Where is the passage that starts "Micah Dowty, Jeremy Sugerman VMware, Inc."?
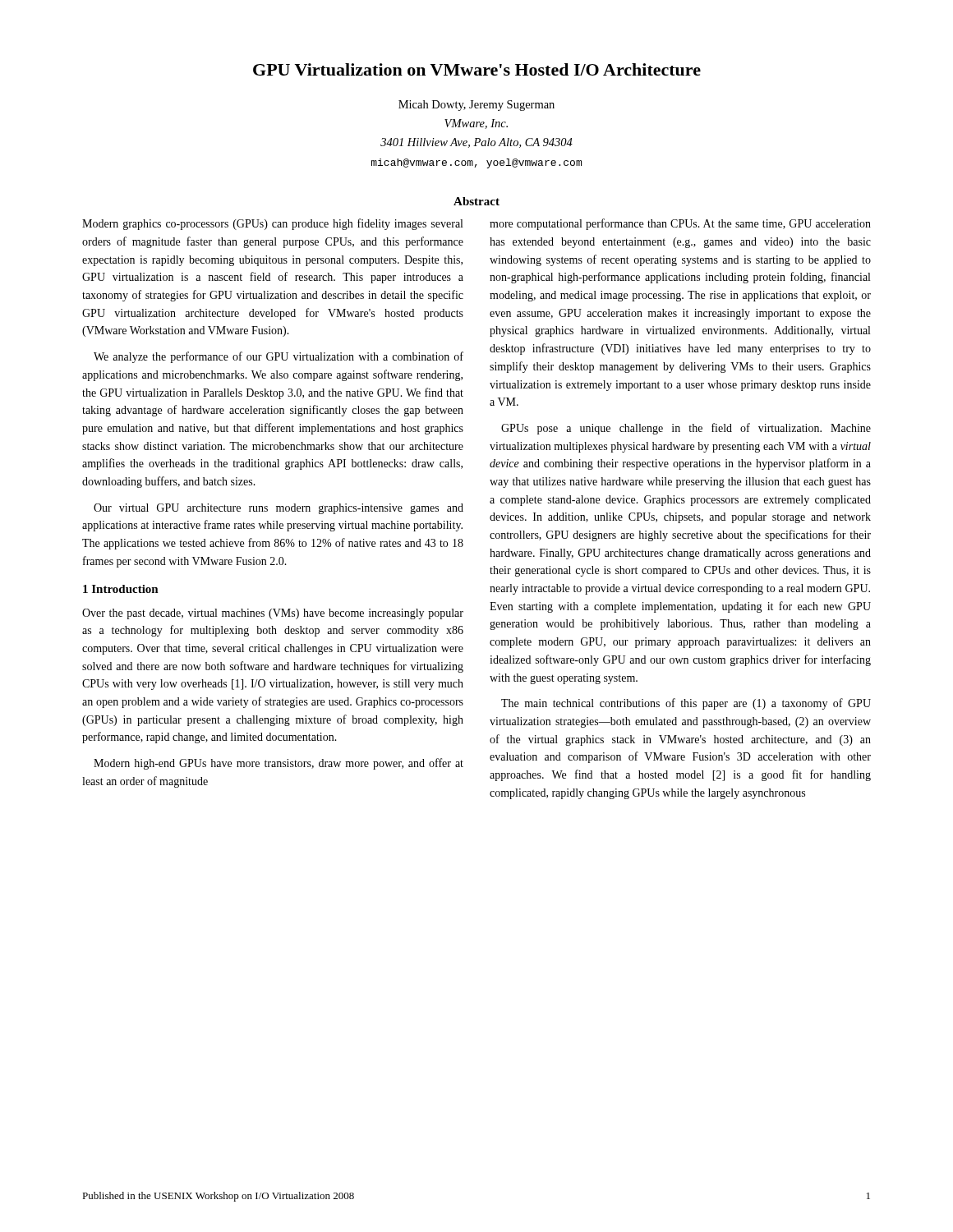Viewport: 953px width, 1232px height. point(476,133)
